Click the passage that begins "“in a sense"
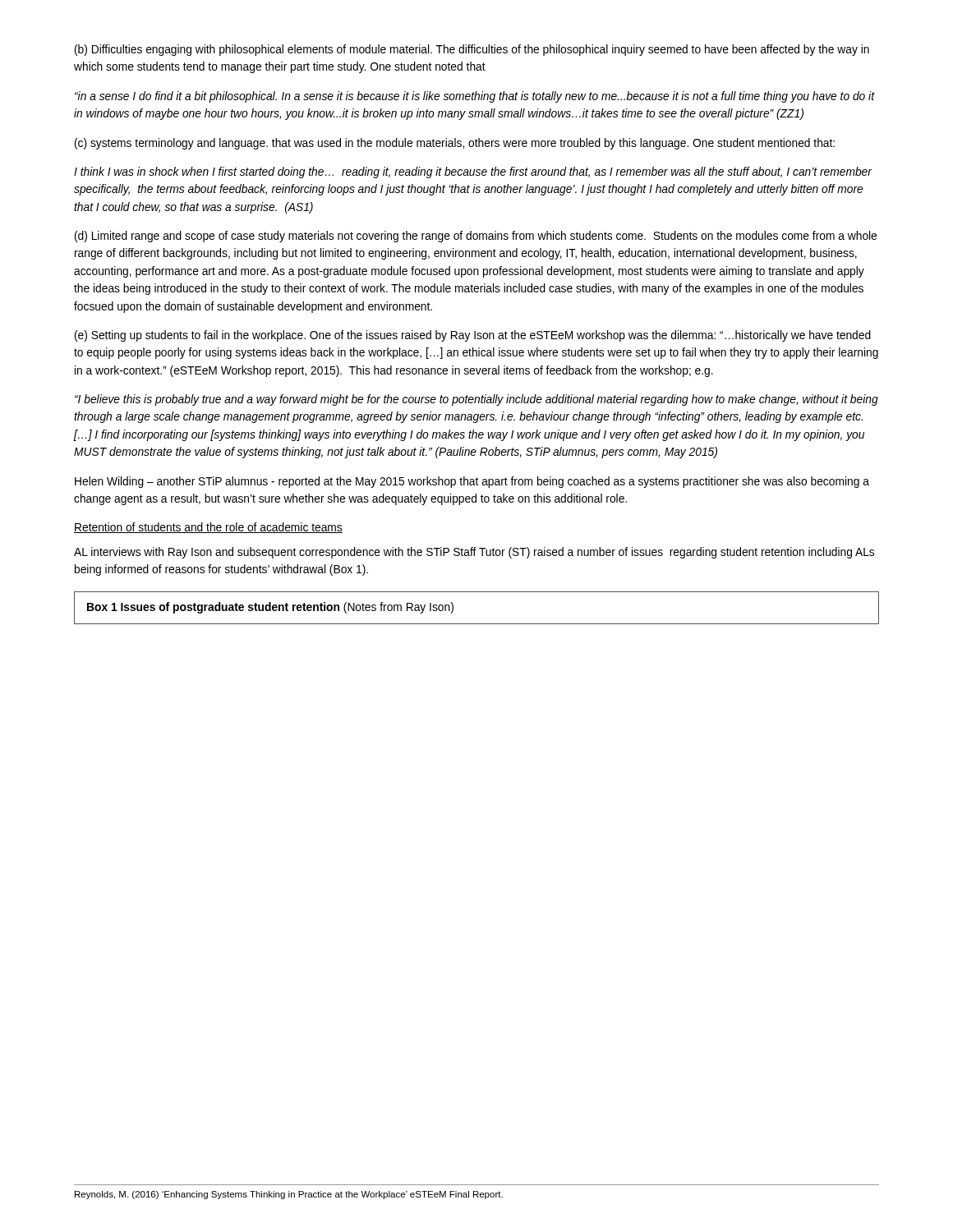Screen dimensions: 1232x953 click(x=474, y=105)
